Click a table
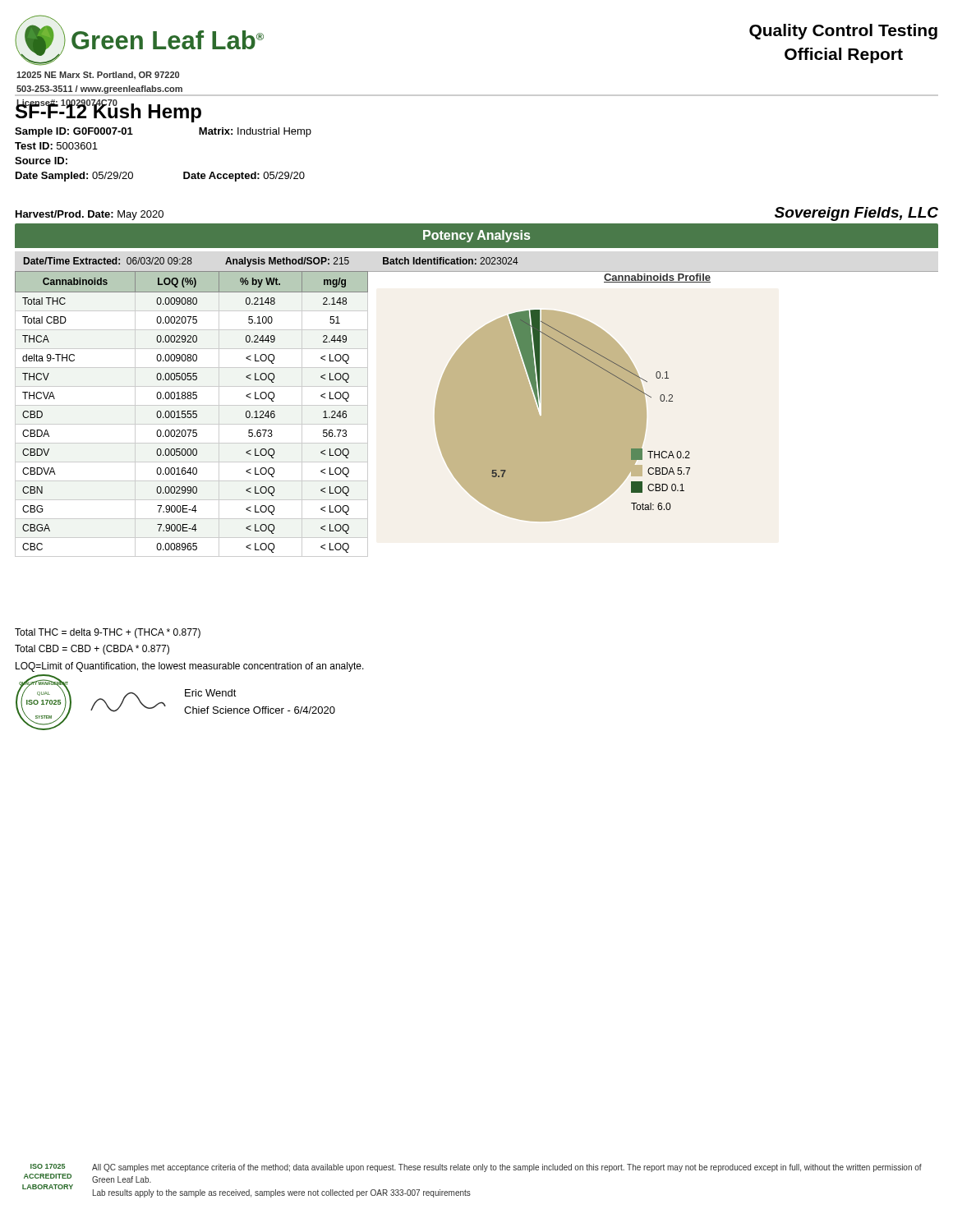 tap(191, 414)
